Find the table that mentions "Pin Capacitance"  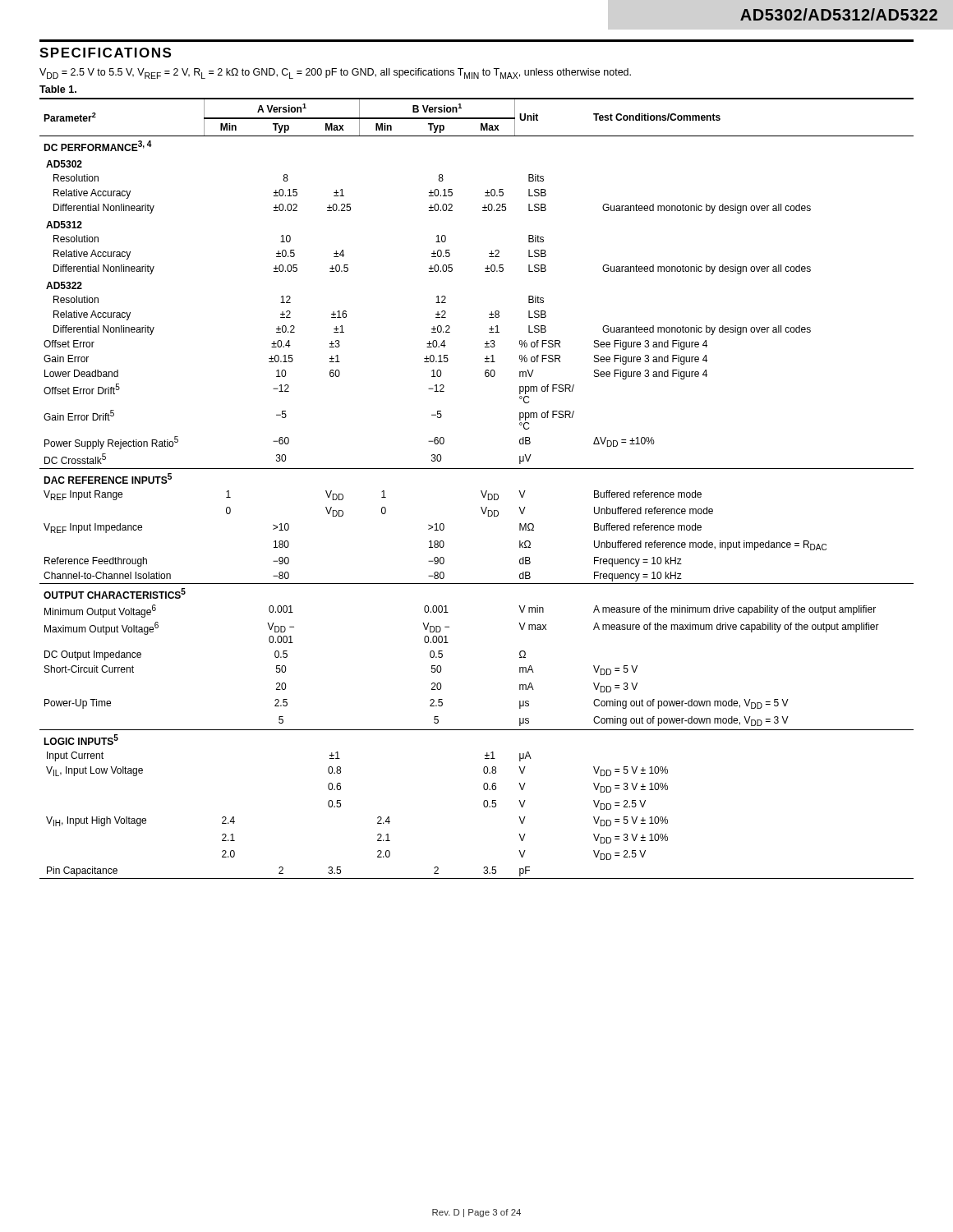tap(476, 488)
